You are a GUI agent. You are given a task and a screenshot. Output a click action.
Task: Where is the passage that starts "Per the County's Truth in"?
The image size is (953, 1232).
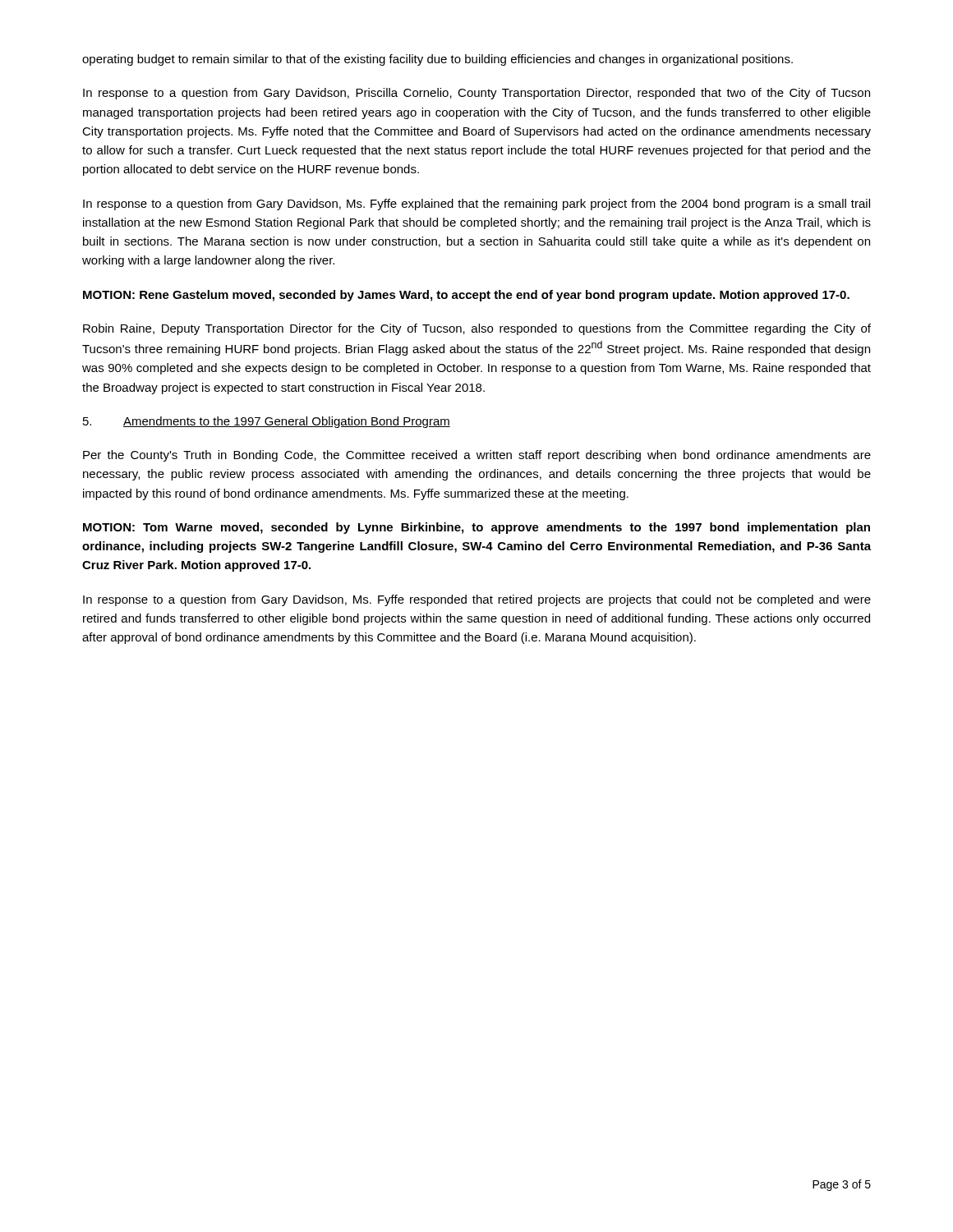(x=476, y=474)
